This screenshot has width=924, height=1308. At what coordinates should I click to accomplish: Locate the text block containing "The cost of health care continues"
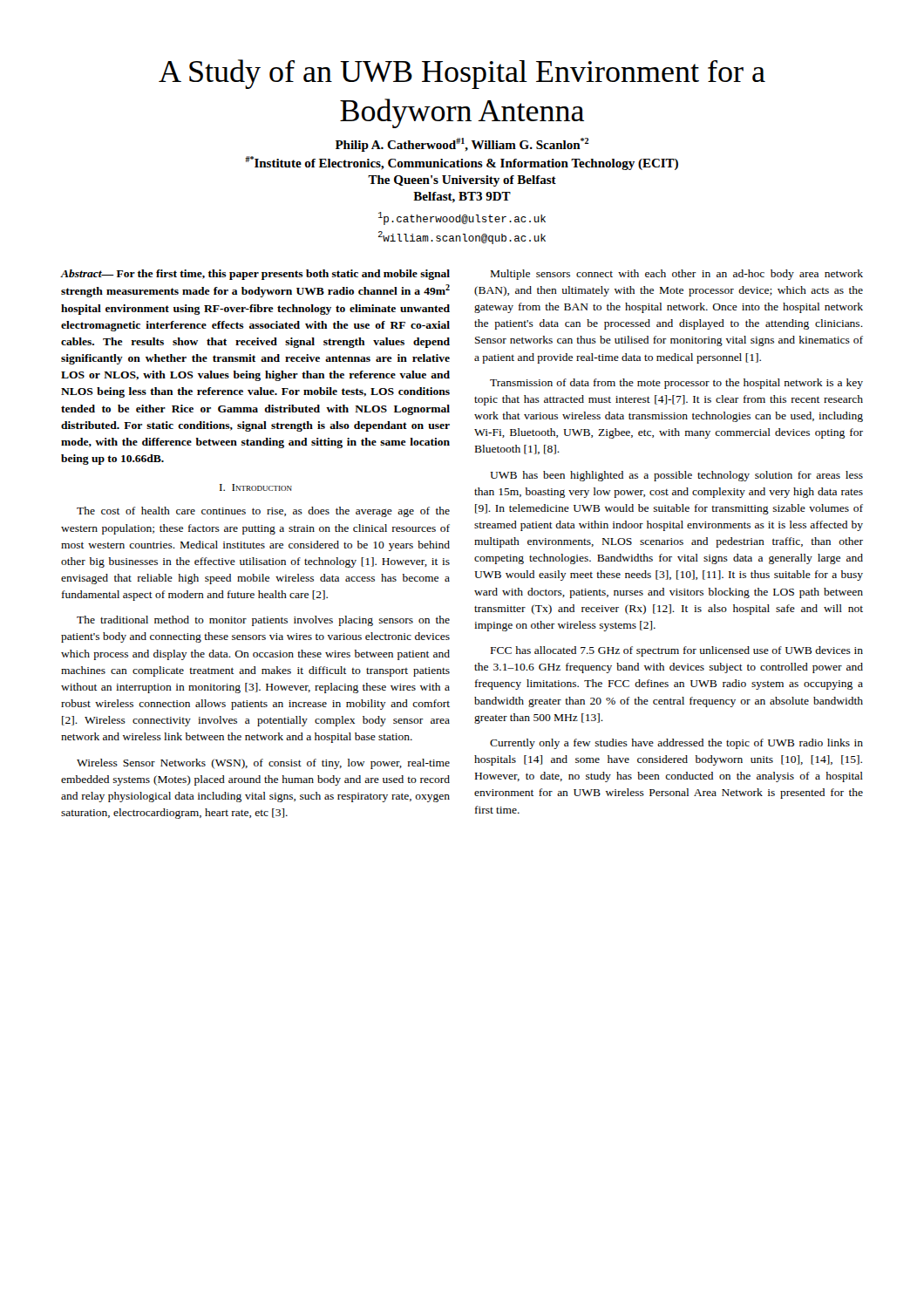point(255,662)
